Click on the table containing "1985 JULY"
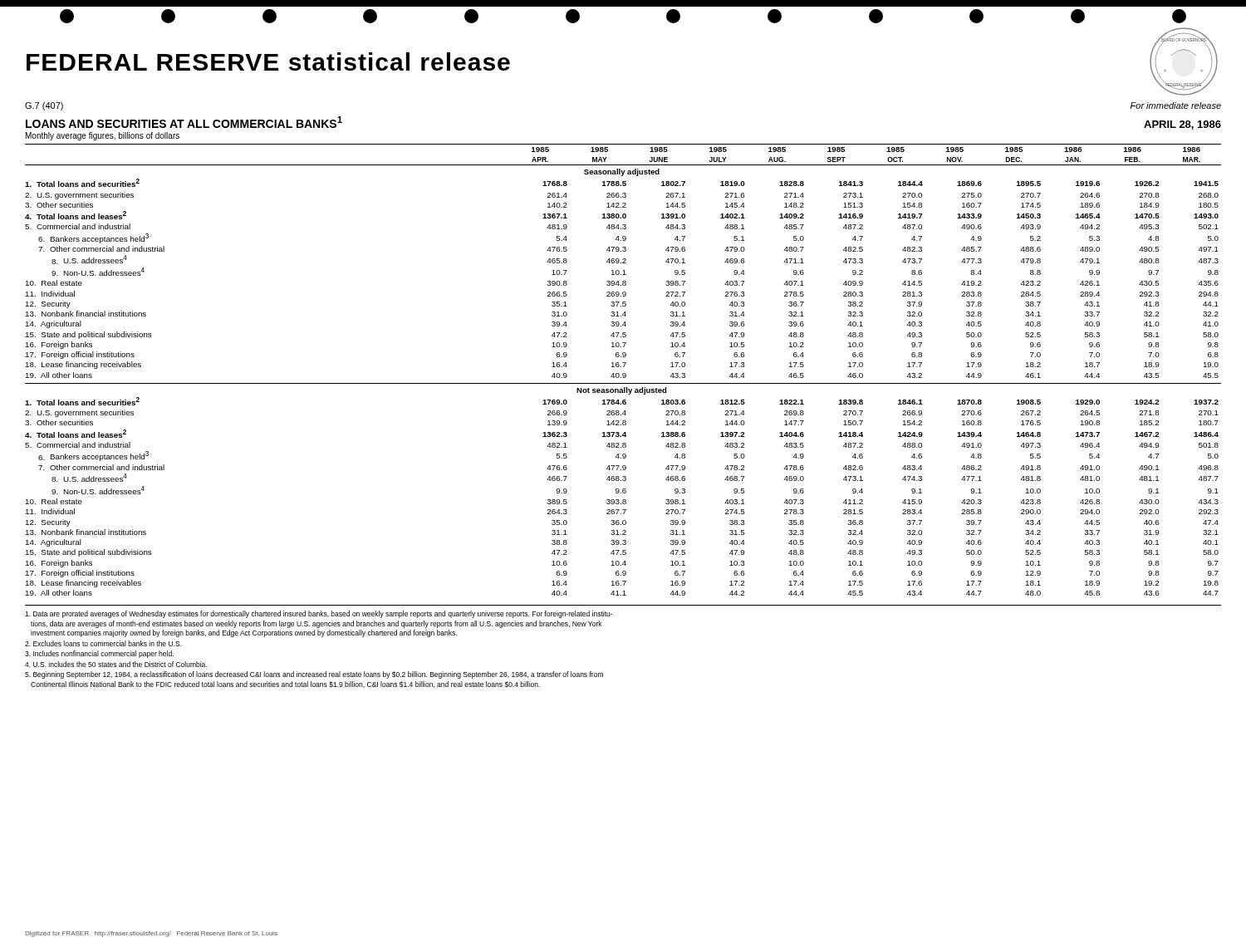This screenshot has width=1246, height=952. coord(623,371)
